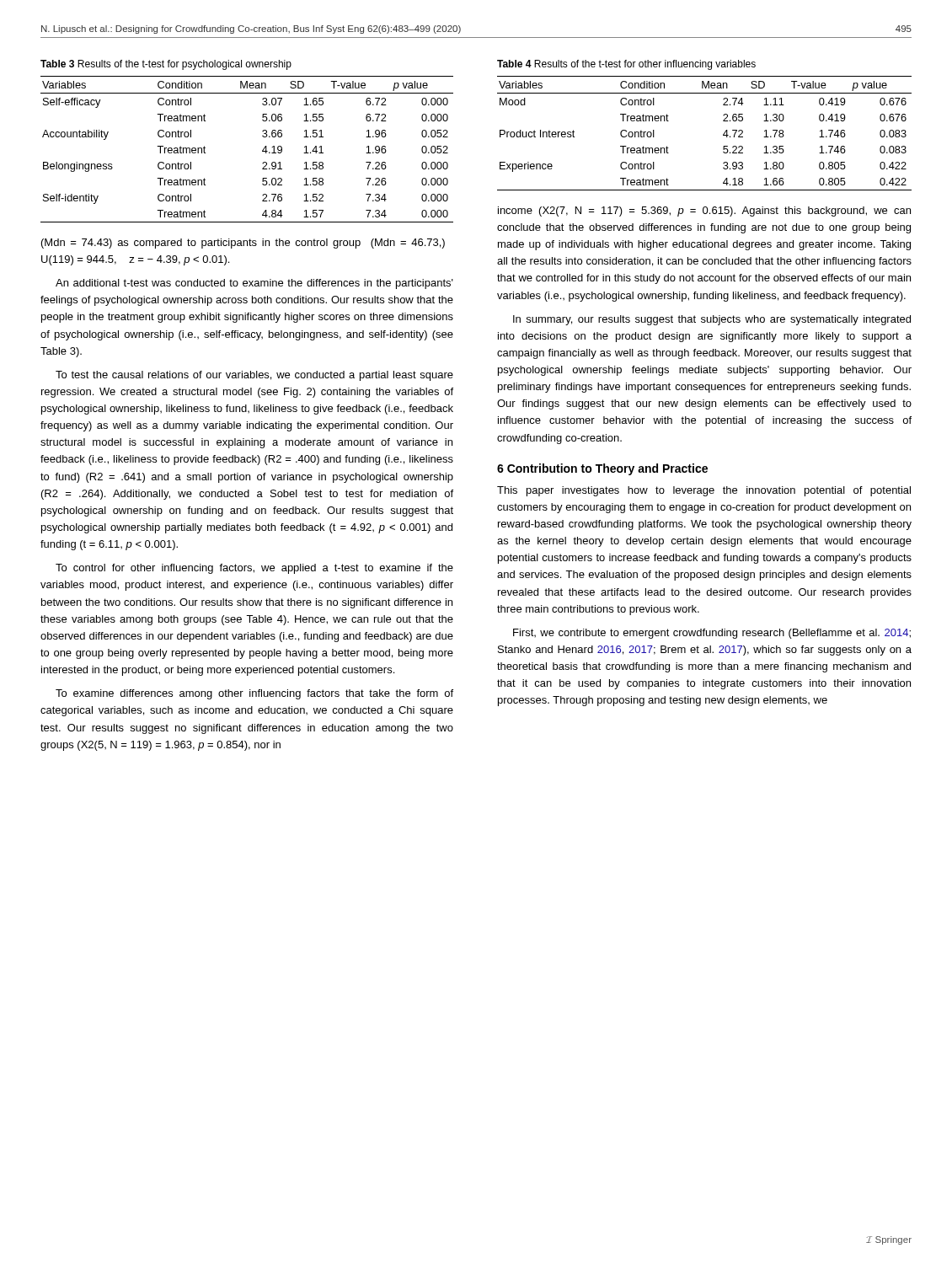
Task: Click the passage that begins "This paper investigates how to"
Action: click(x=704, y=549)
